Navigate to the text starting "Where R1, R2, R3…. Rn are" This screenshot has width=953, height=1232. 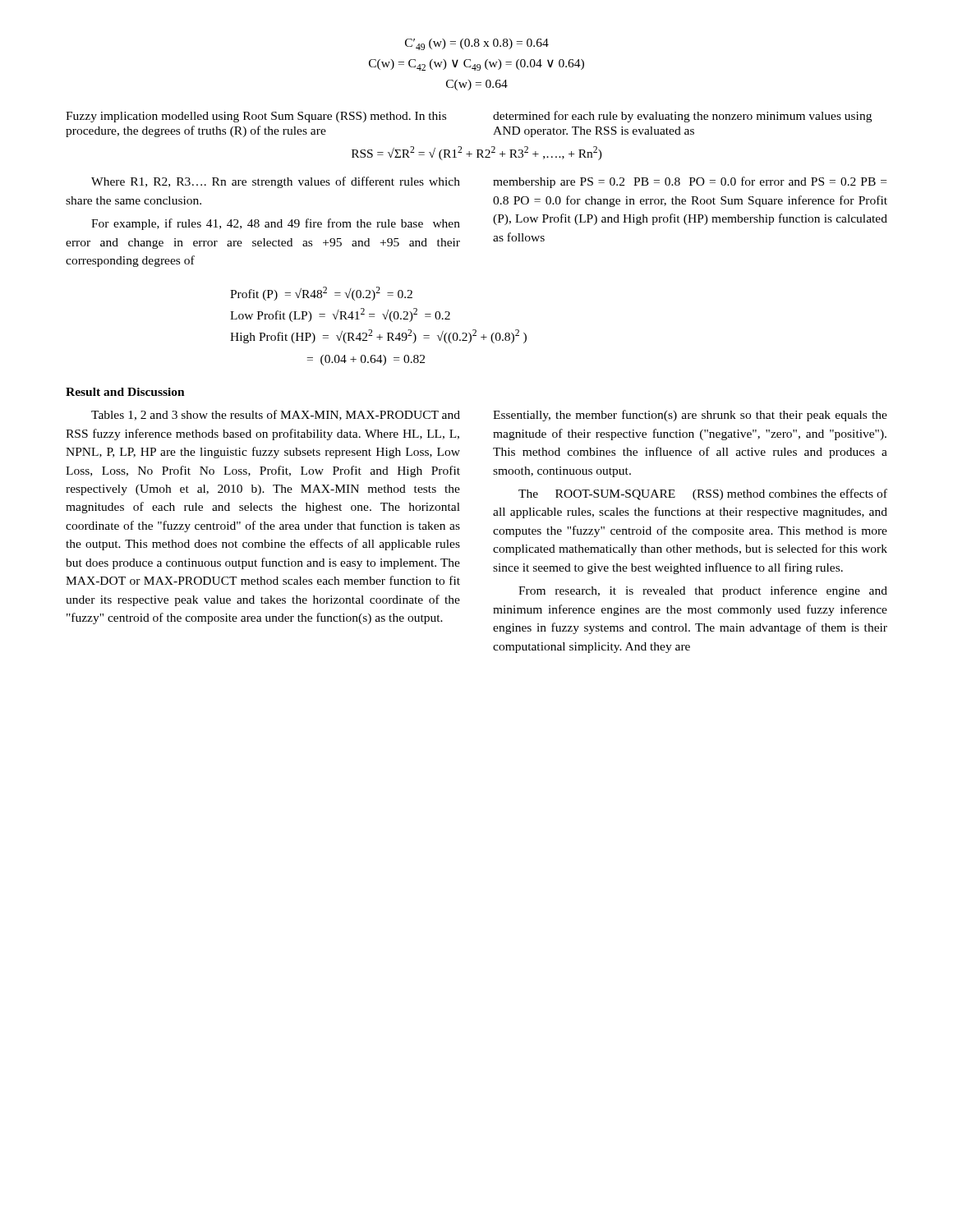coord(263,221)
